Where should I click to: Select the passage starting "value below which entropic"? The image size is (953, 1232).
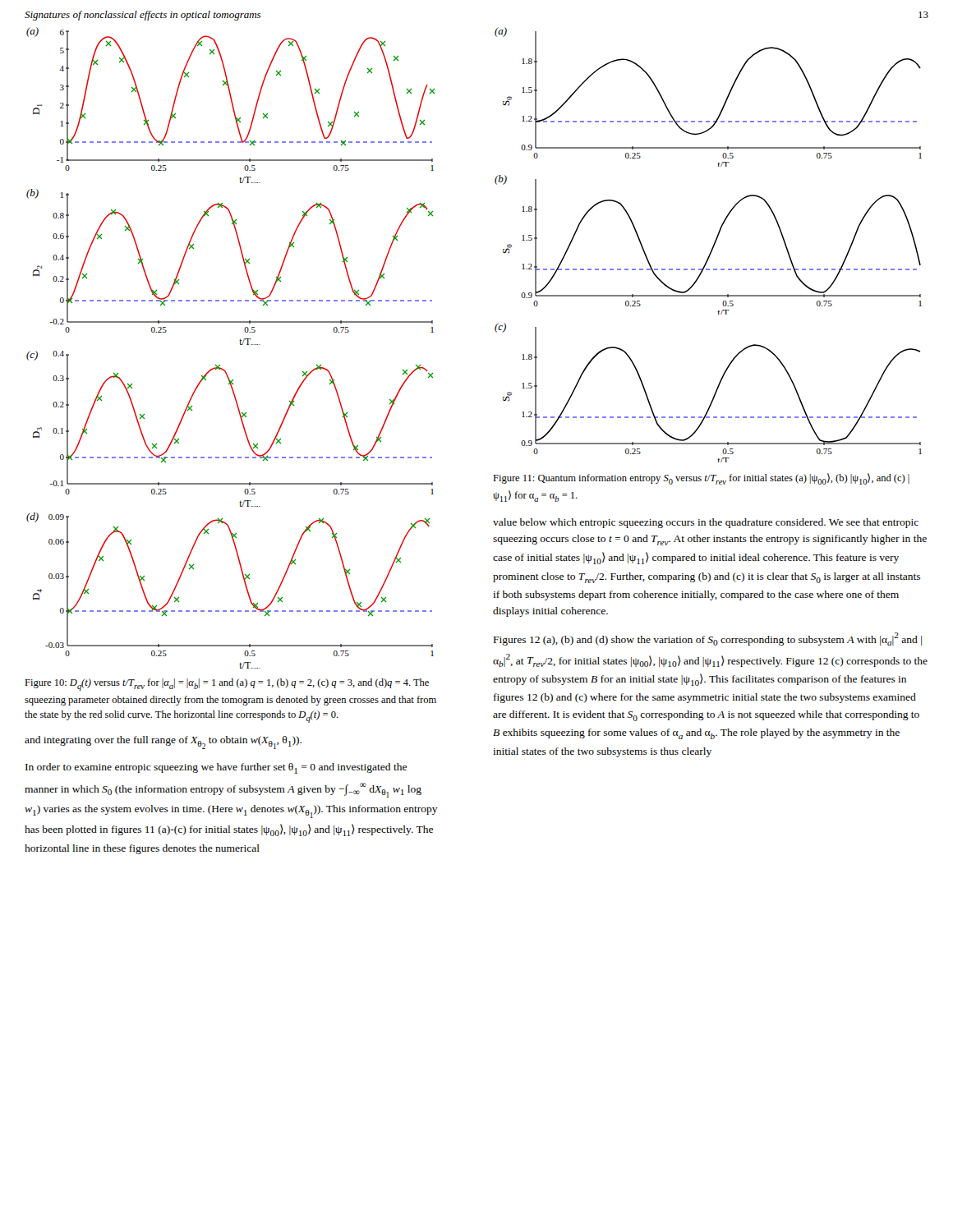(710, 567)
